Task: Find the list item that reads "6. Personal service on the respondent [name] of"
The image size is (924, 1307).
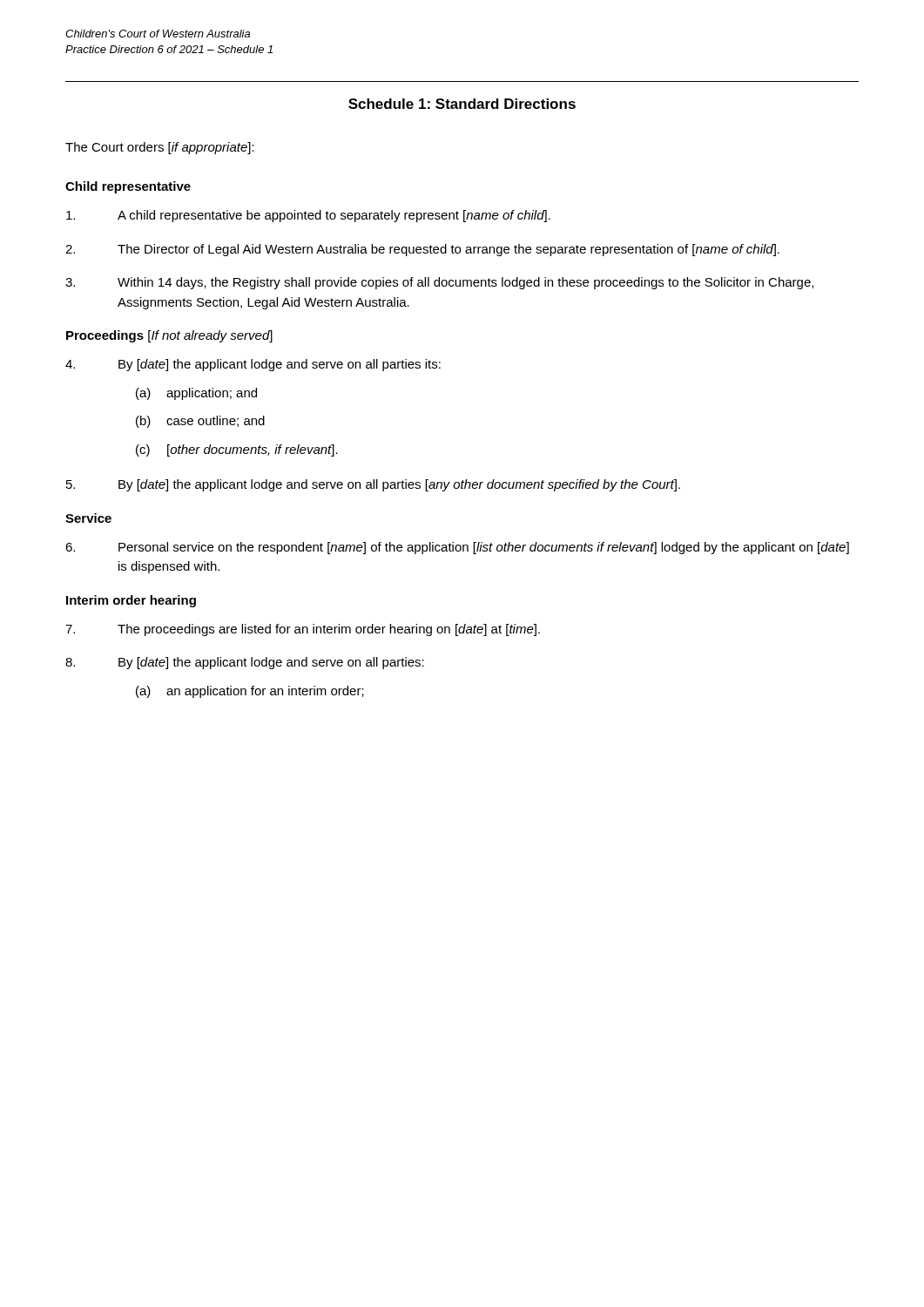Action: tap(462, 557)
